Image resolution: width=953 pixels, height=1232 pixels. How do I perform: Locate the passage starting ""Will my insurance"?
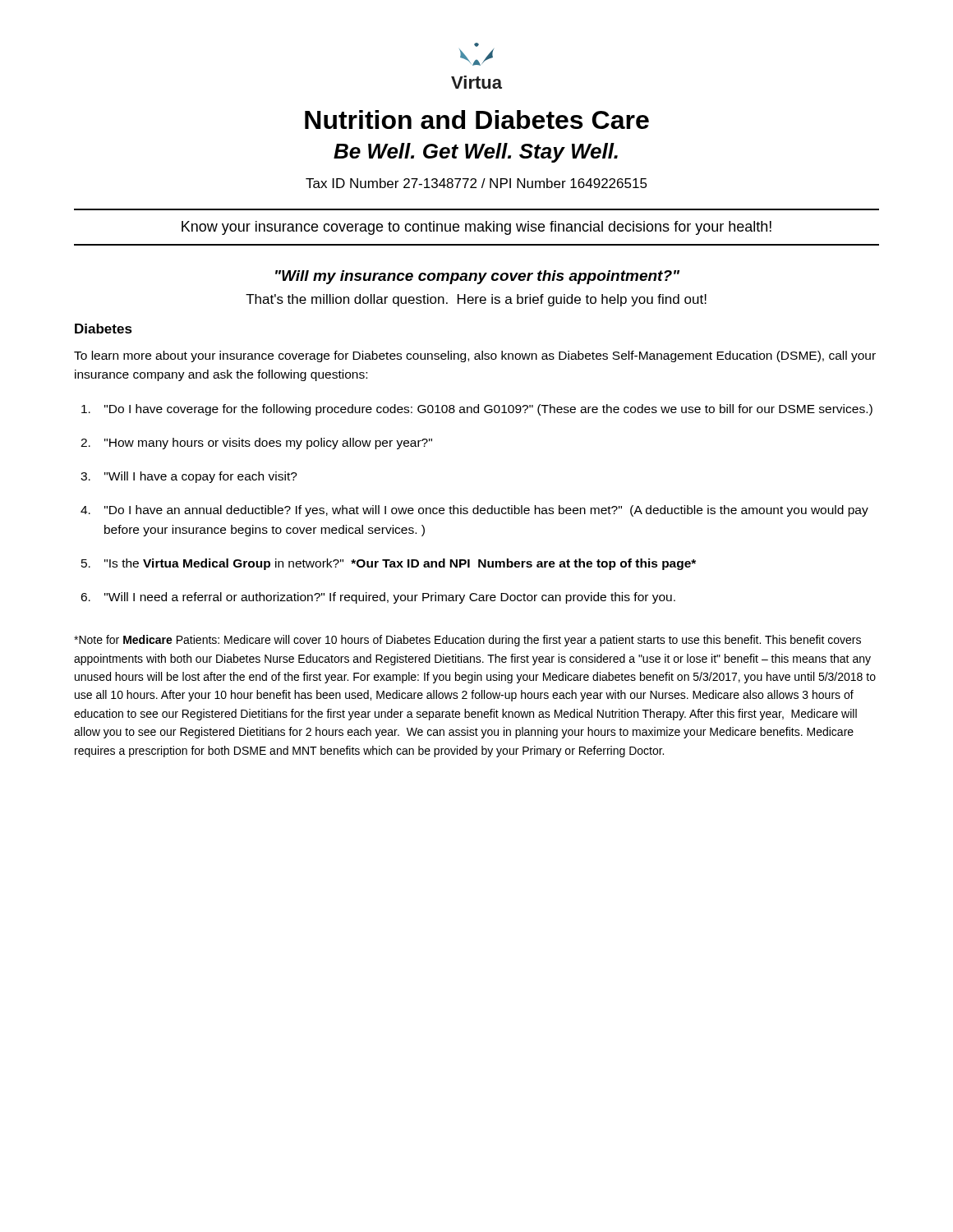tap(476, 276)
